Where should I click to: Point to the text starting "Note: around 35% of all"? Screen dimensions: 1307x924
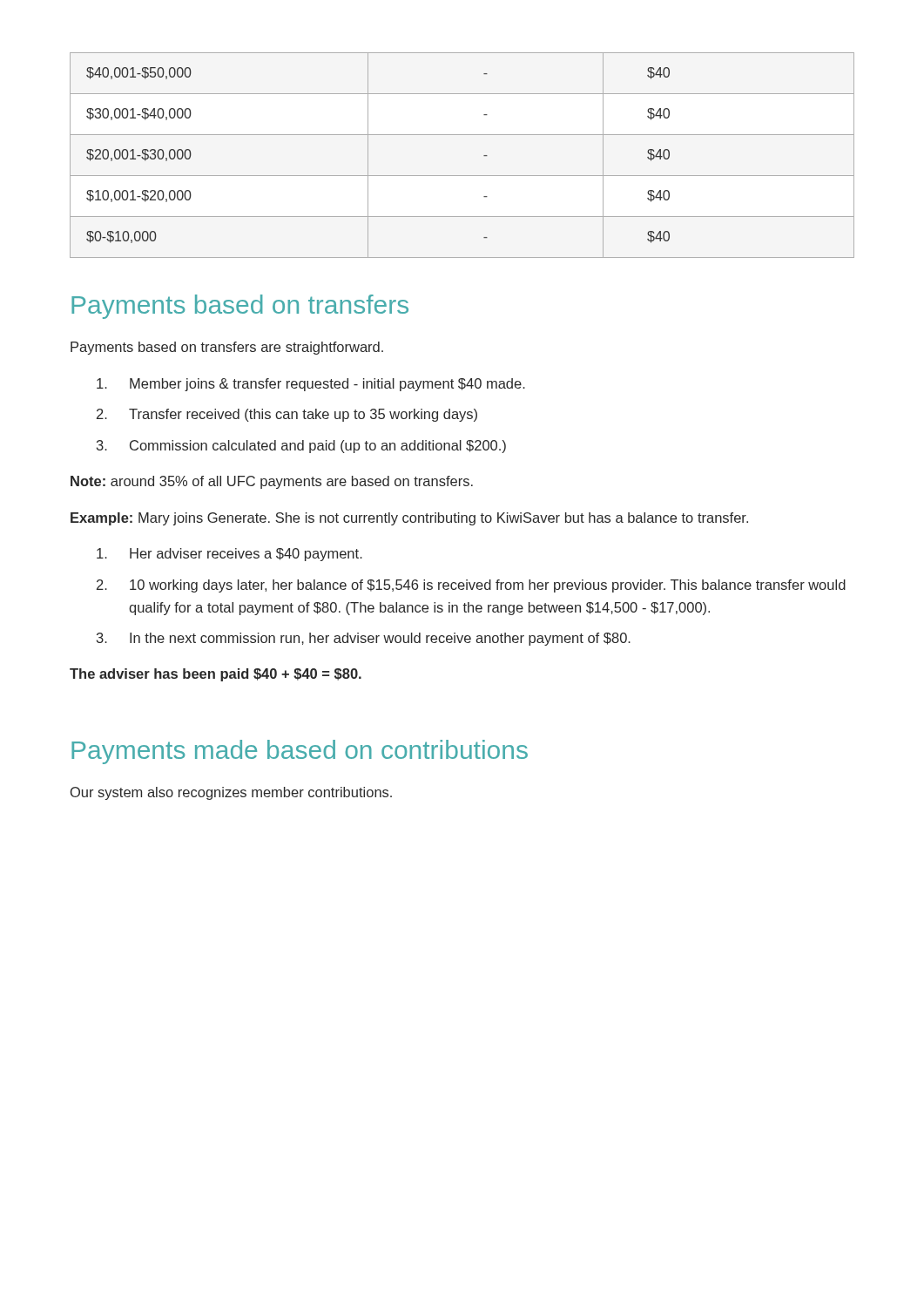(x=462, y=482)
